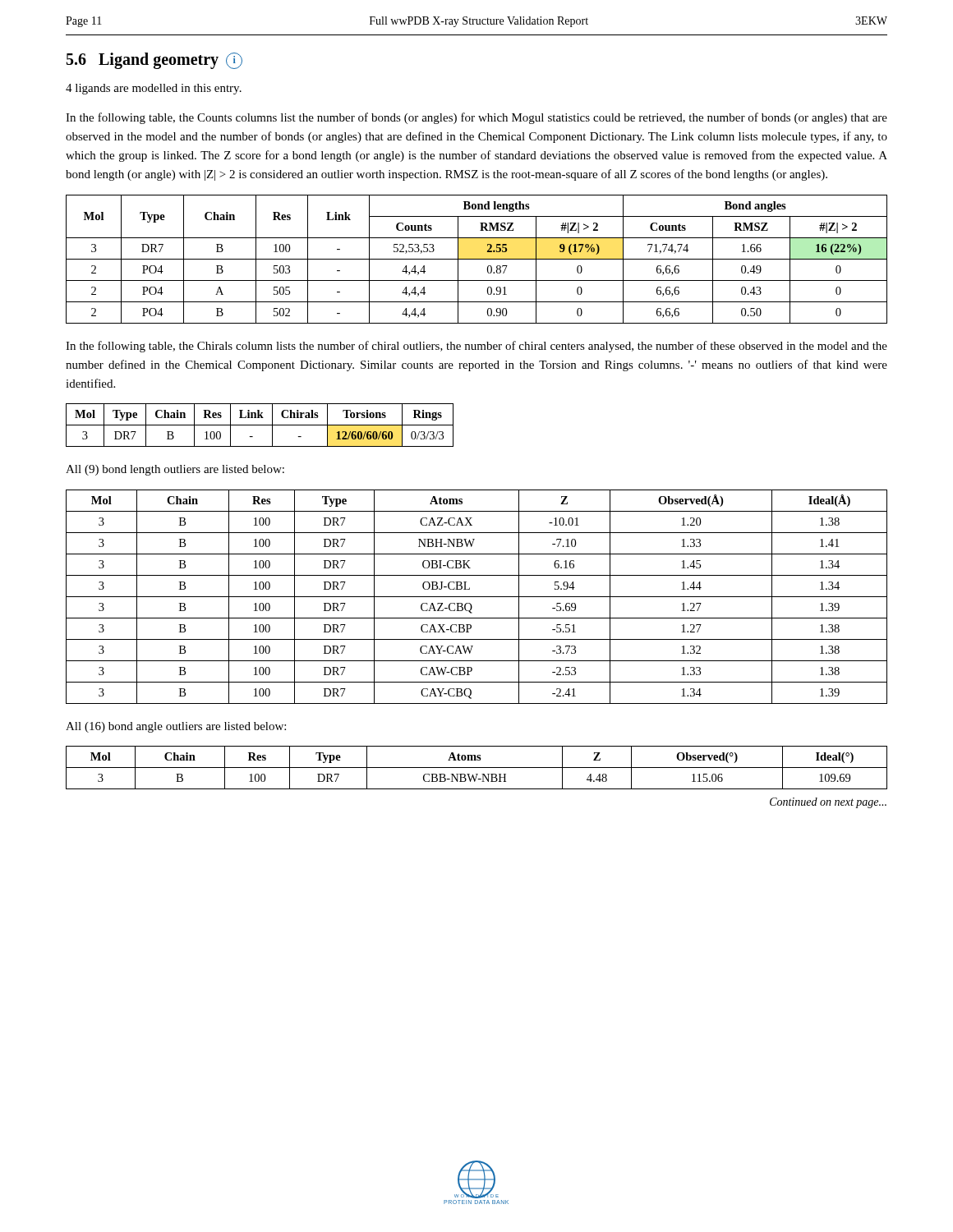This screenshot has height=1232, width=953.
Task: Find the text starting "5.6 Ligand geometry"
Action: 154,61
